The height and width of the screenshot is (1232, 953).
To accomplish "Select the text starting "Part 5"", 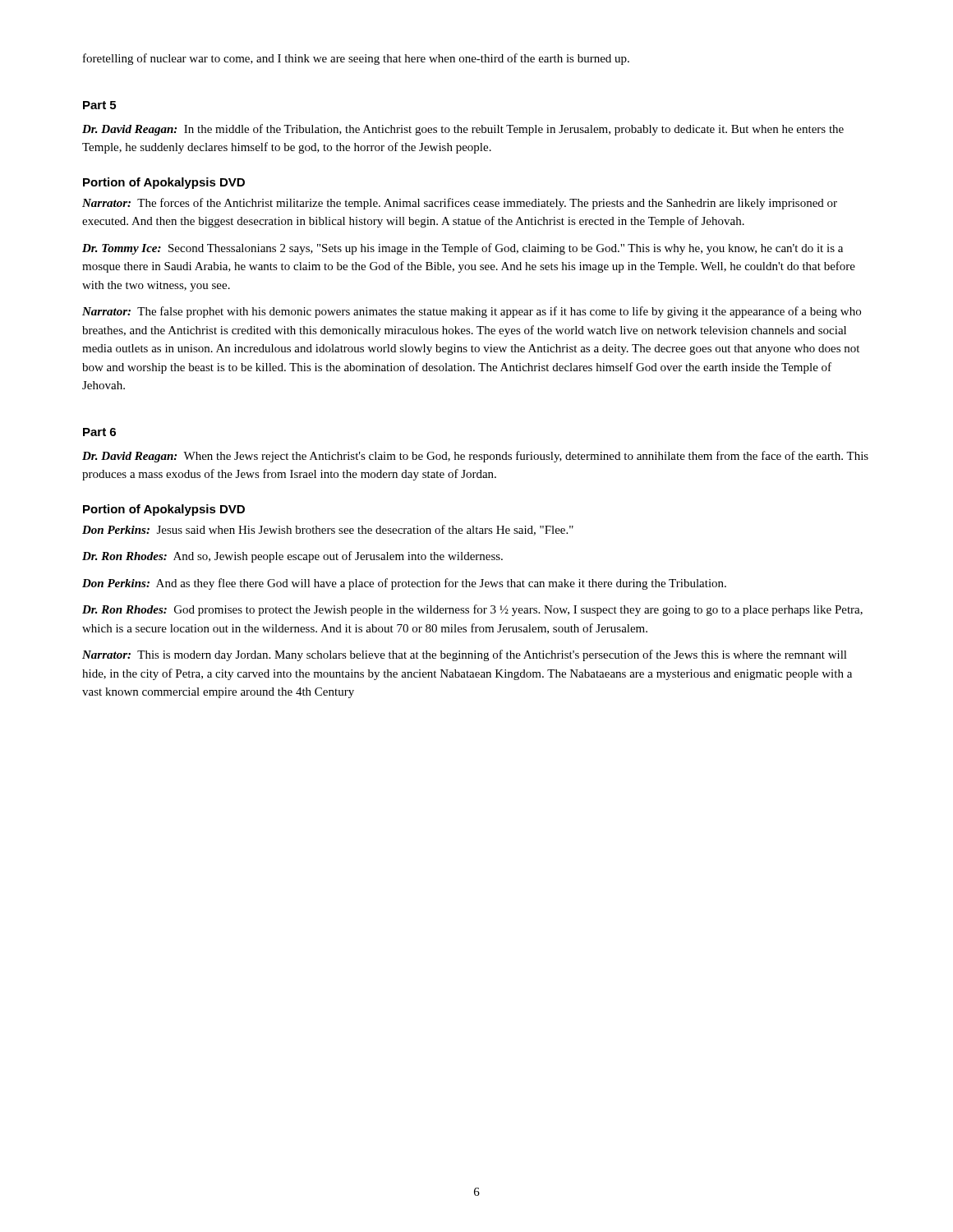I will click(99, 104).
